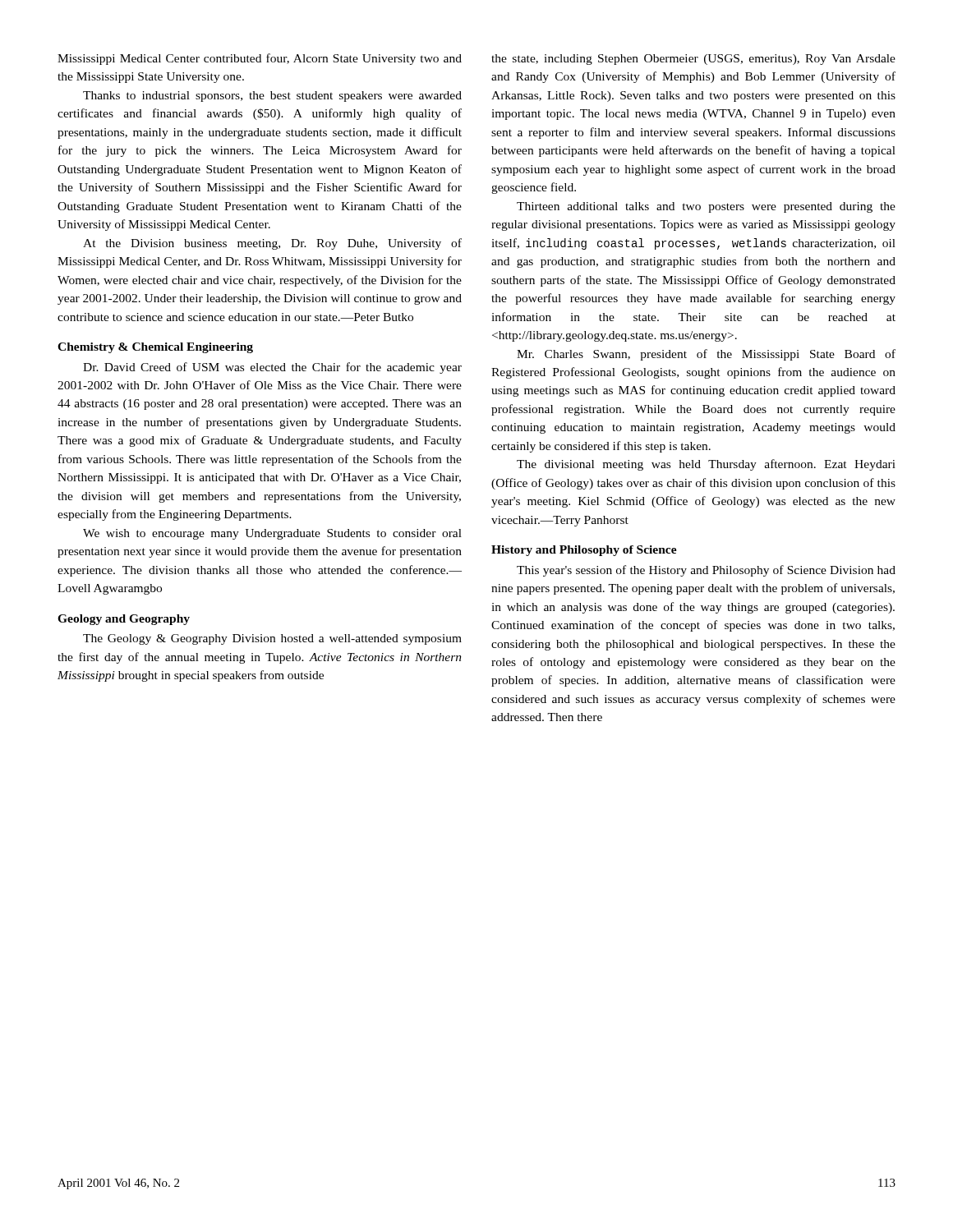Locate the section header that says "Geology and Geography"

[124, 620]
